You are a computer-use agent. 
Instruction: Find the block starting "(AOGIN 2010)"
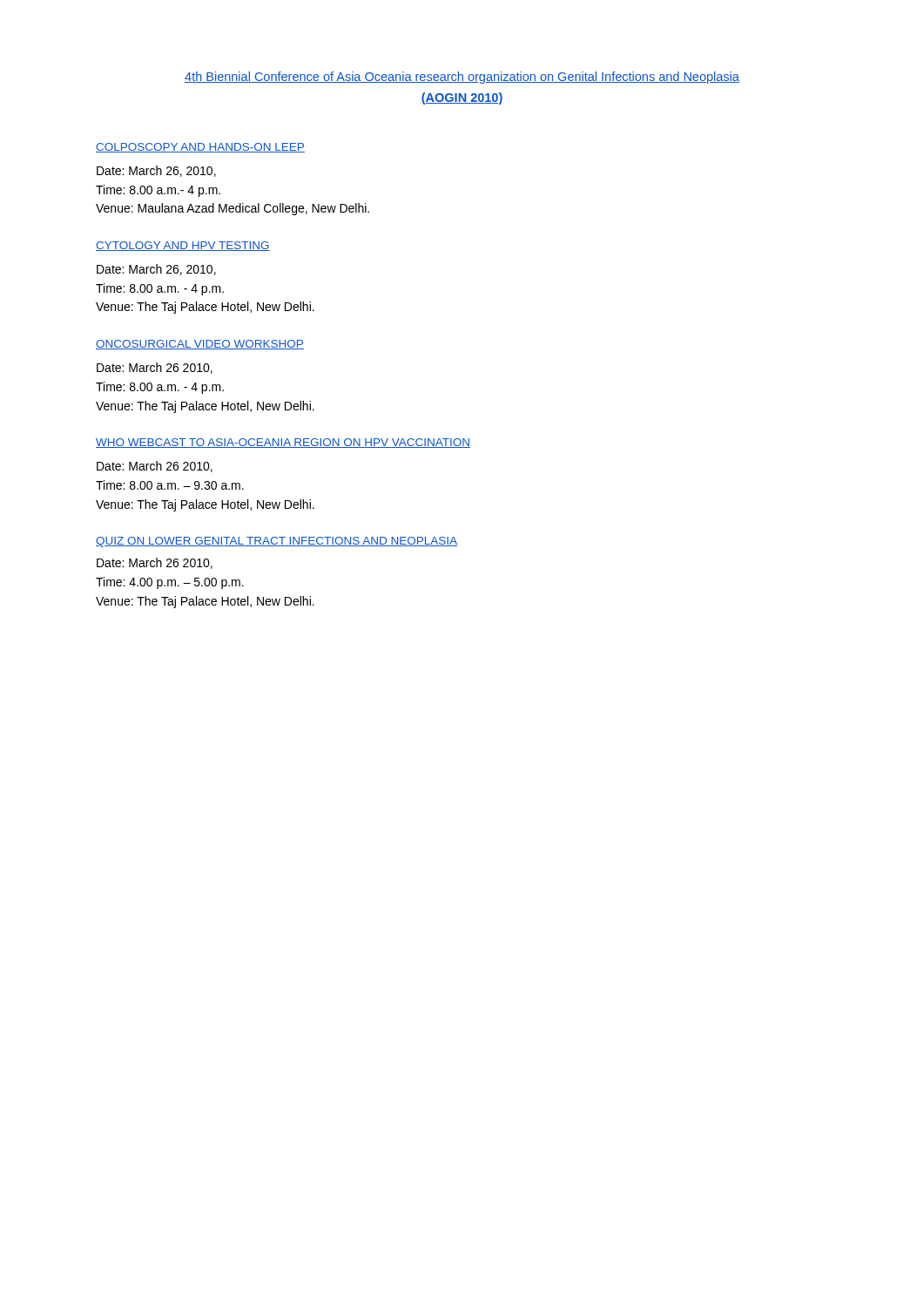[462, 98]
